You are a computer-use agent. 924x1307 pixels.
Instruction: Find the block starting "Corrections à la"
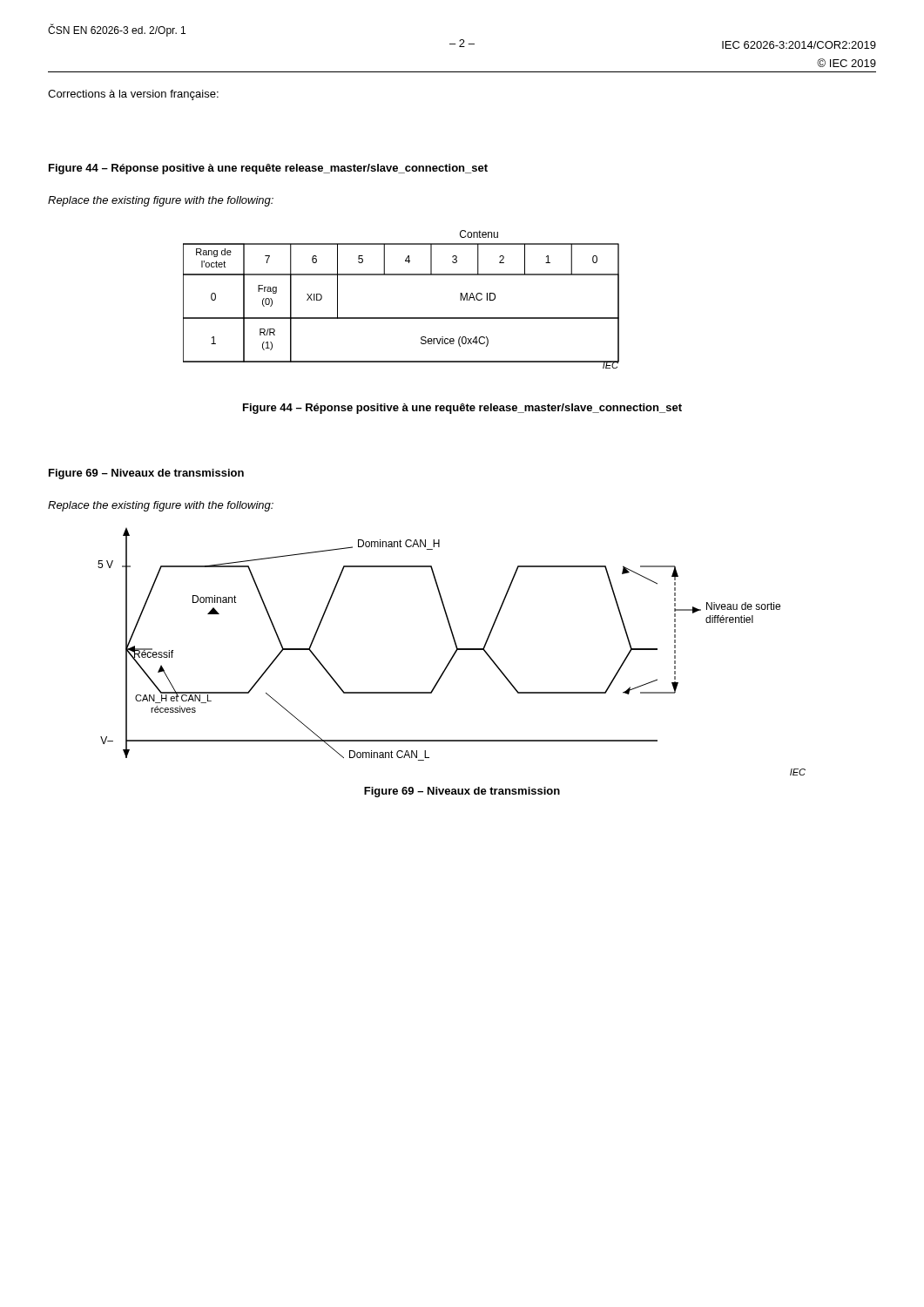click(x=133, y=94)
